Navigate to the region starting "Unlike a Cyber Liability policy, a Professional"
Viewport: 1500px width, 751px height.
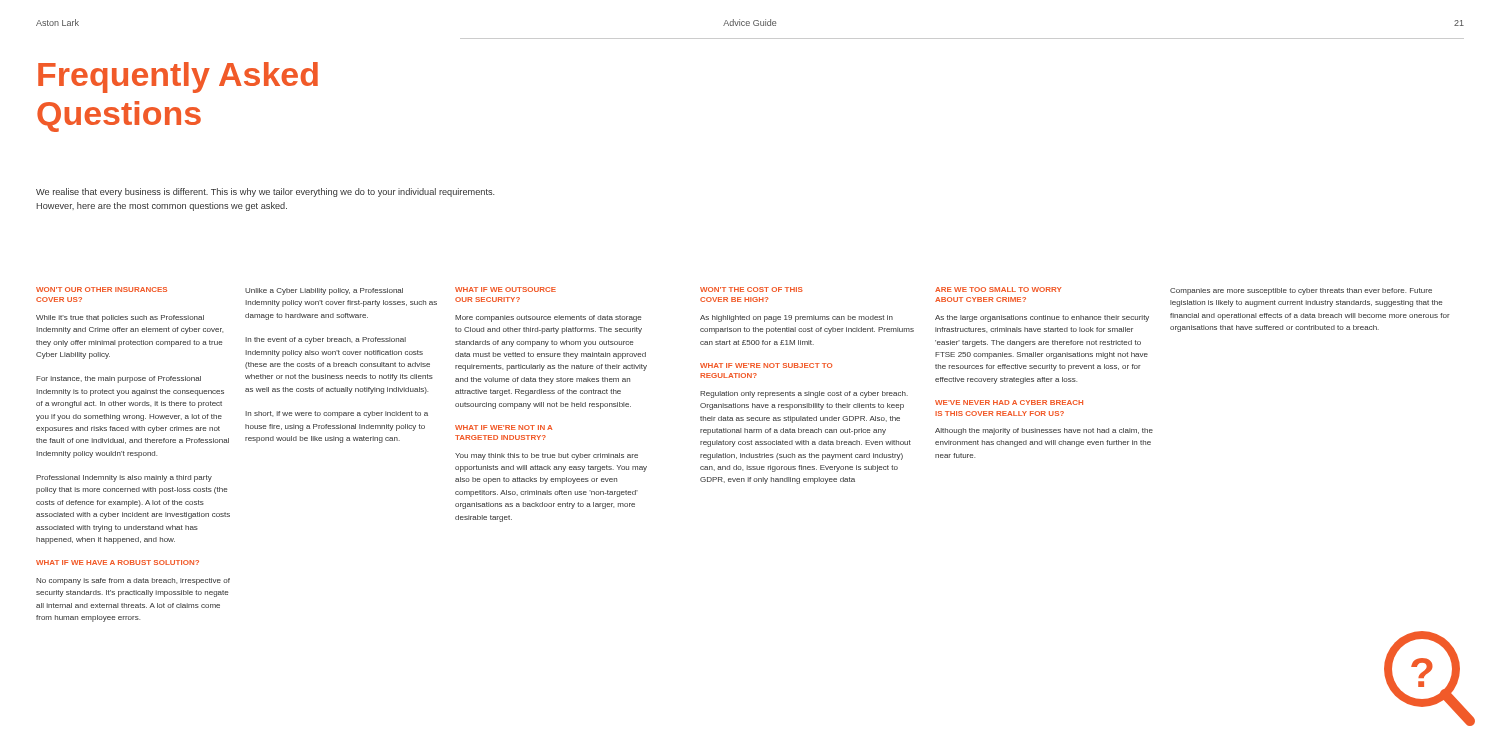tap(341, 303)
